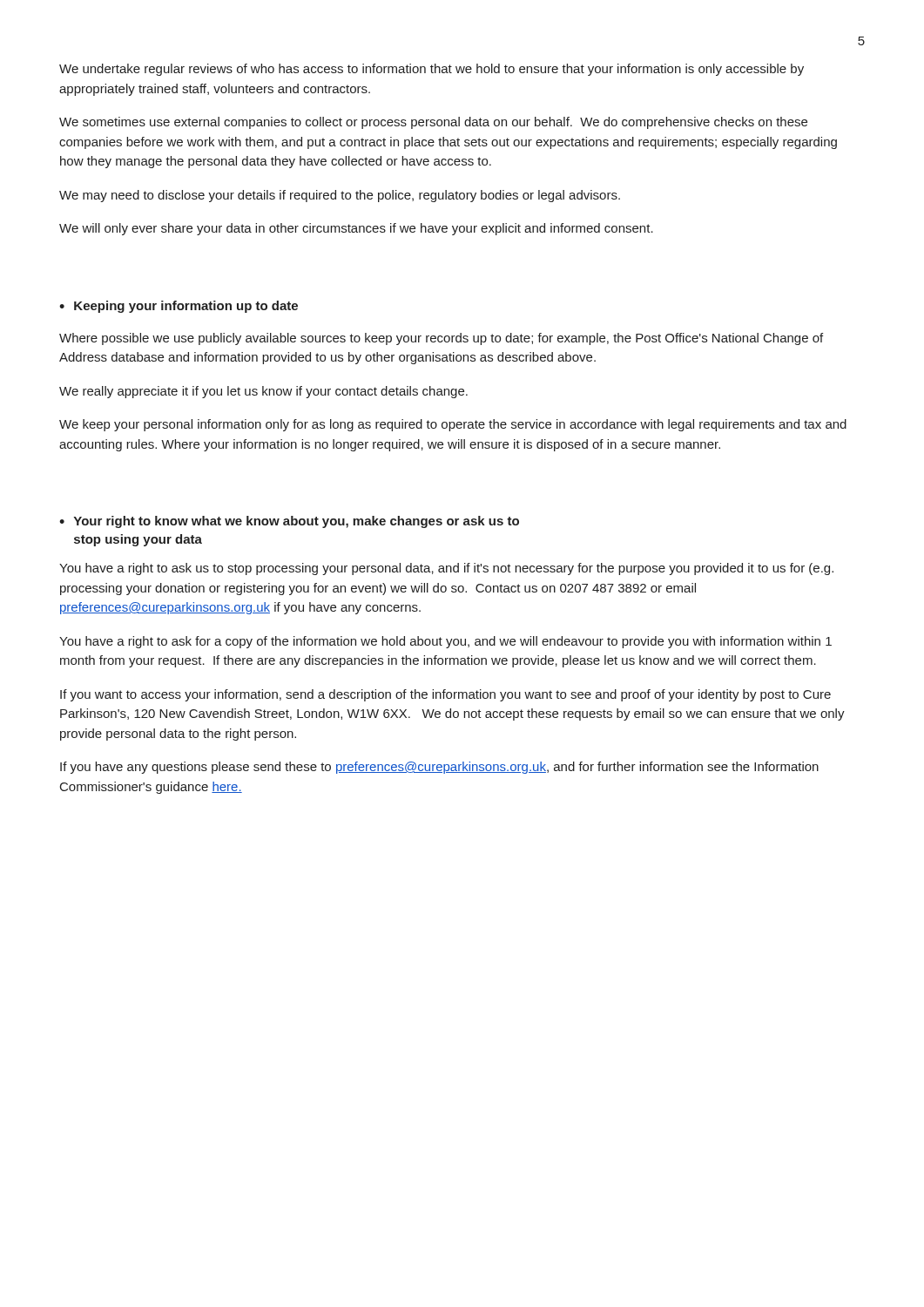Click on the passage starting "You have a right to ask for"
Viewport: 924px width, 1307px height.
pos(462,651)
